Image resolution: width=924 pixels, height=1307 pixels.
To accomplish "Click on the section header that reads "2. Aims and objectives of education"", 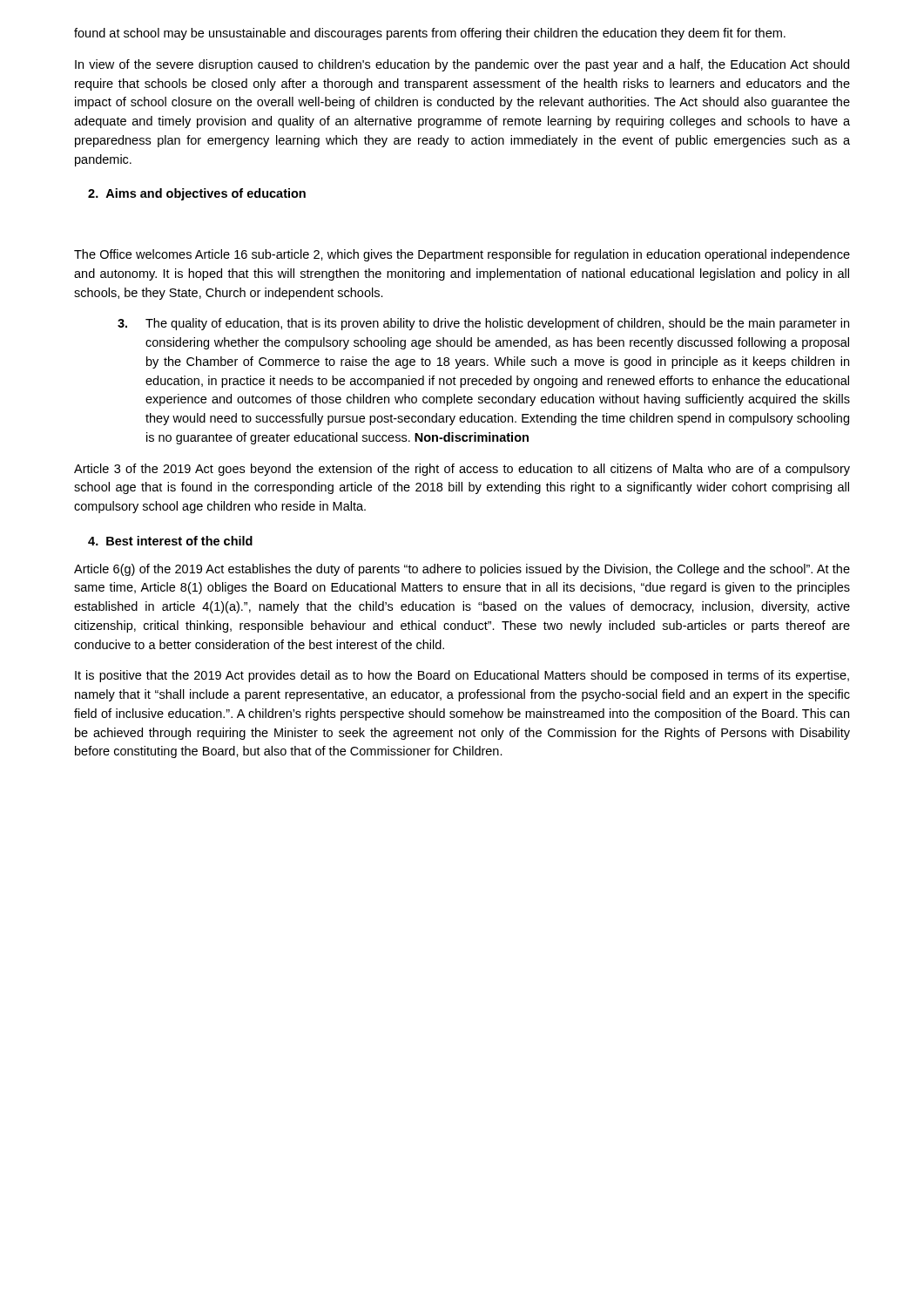I will (x=190, y=194).
